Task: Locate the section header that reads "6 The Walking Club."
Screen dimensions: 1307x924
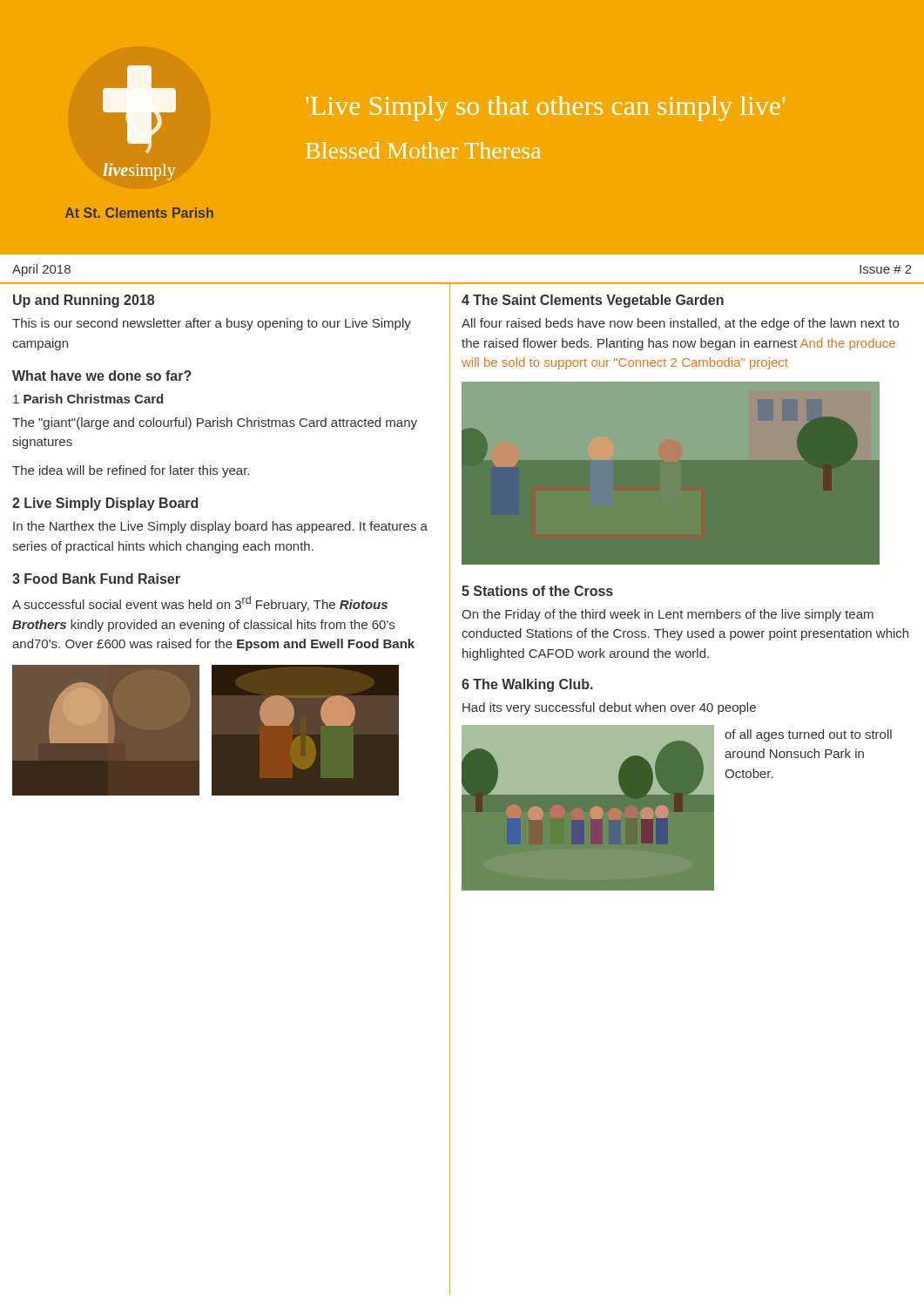Action: (527, 684)
